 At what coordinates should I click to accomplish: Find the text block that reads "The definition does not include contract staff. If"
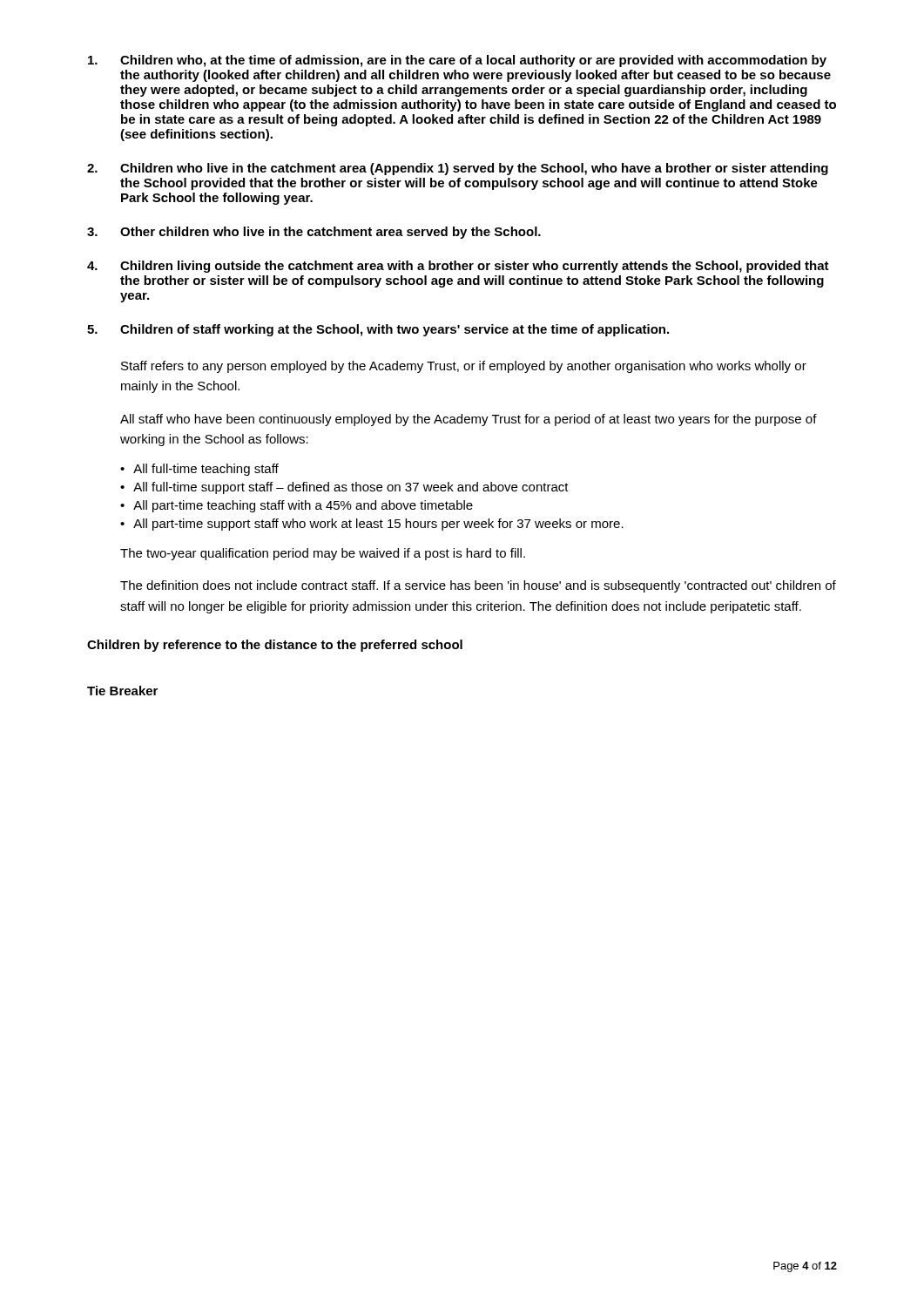[x=478, y=595]
